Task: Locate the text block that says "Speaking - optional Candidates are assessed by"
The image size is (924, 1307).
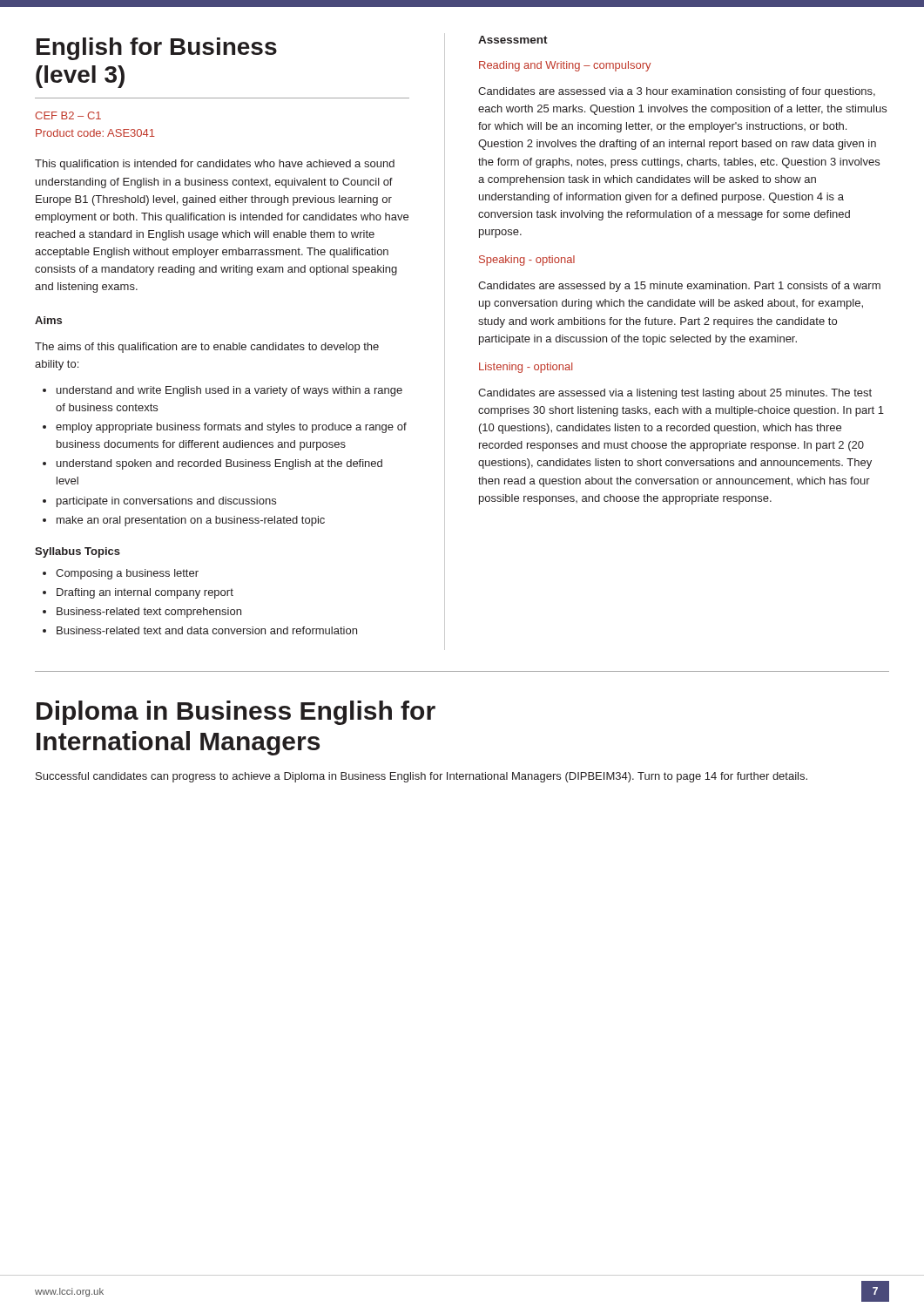Action: 684,300
